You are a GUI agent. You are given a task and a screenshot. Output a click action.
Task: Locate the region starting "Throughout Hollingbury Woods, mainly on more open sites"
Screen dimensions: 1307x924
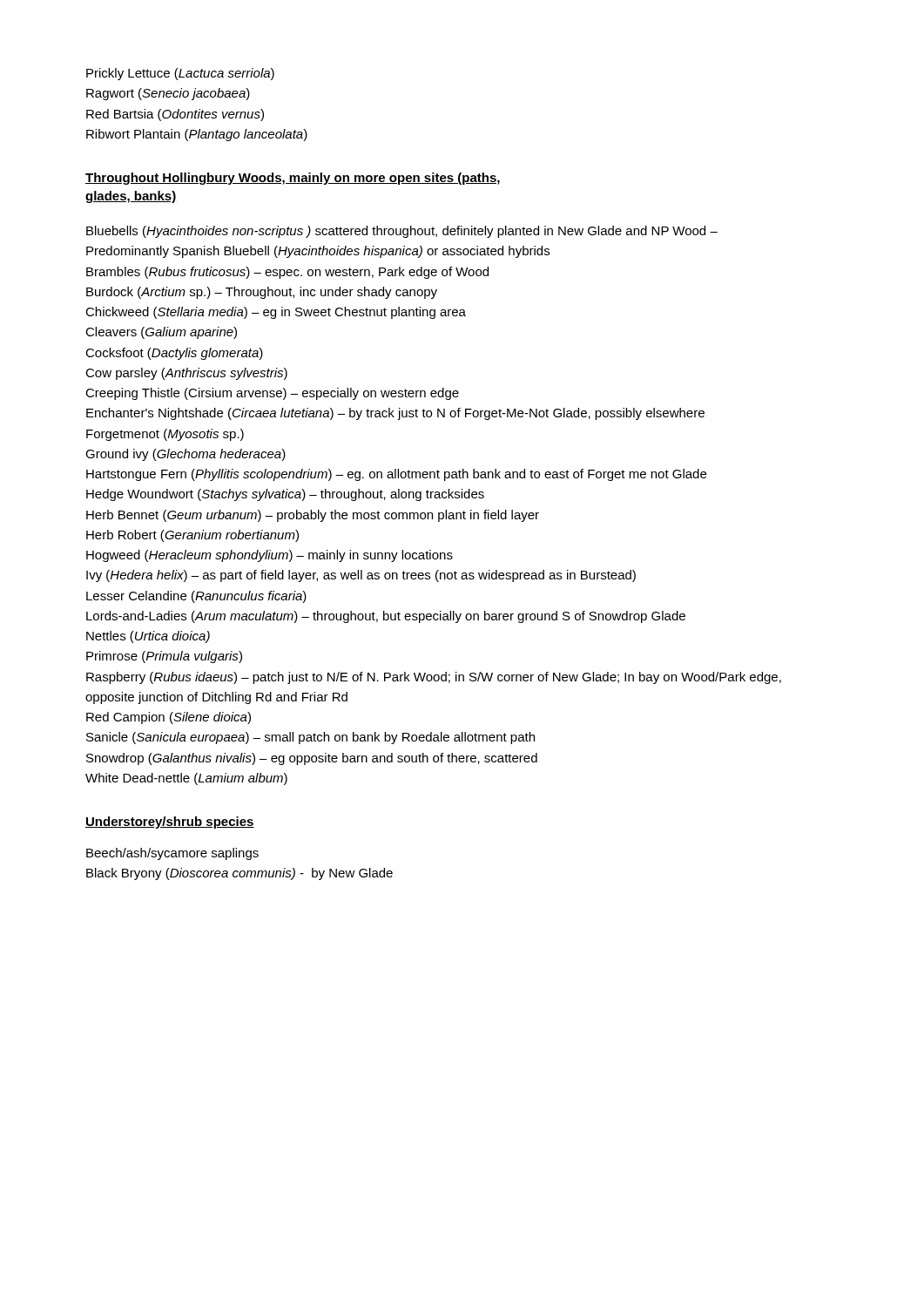(293, 186)
